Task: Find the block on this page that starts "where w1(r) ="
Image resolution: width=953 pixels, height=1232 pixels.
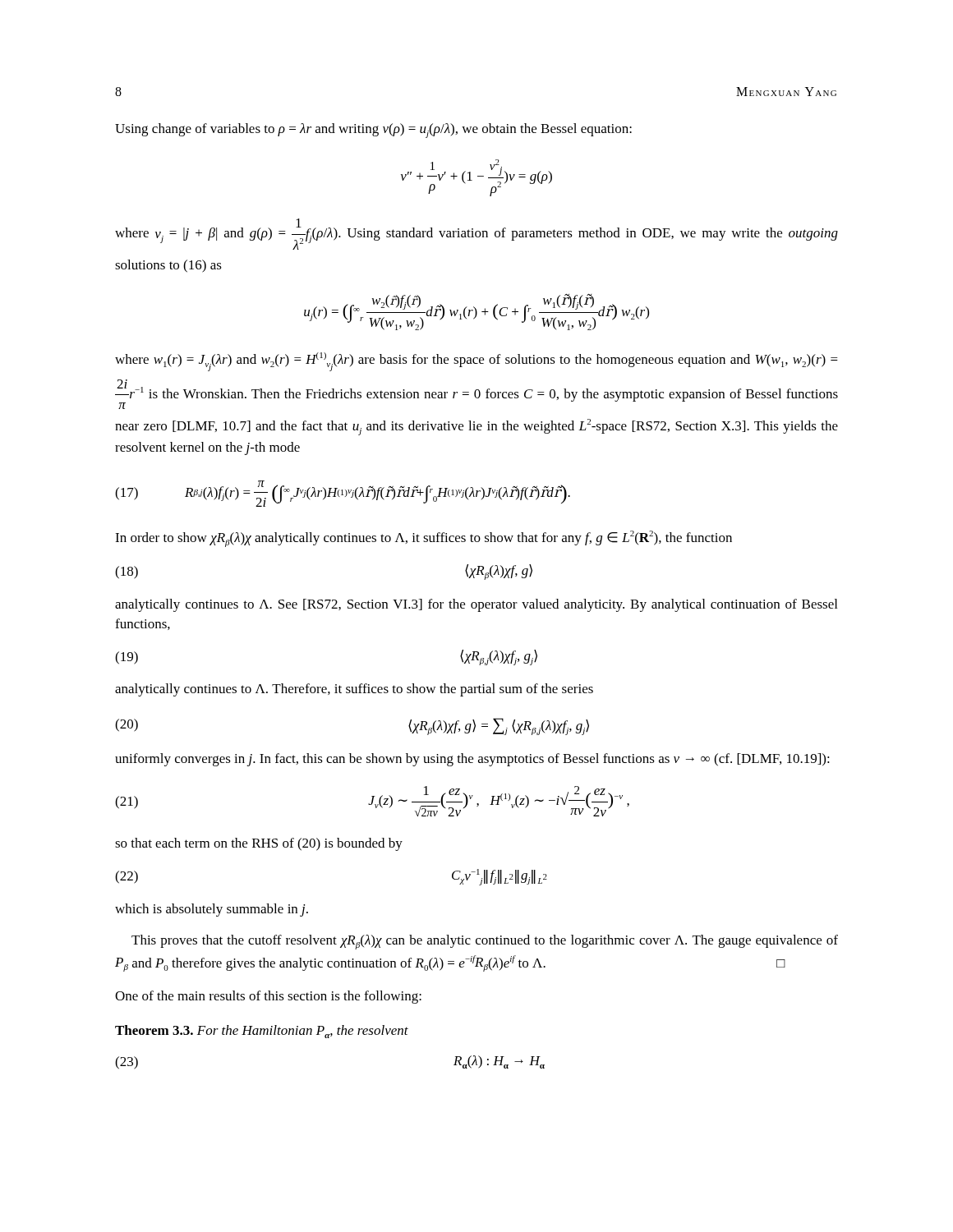Action: [x=476, y=403]
